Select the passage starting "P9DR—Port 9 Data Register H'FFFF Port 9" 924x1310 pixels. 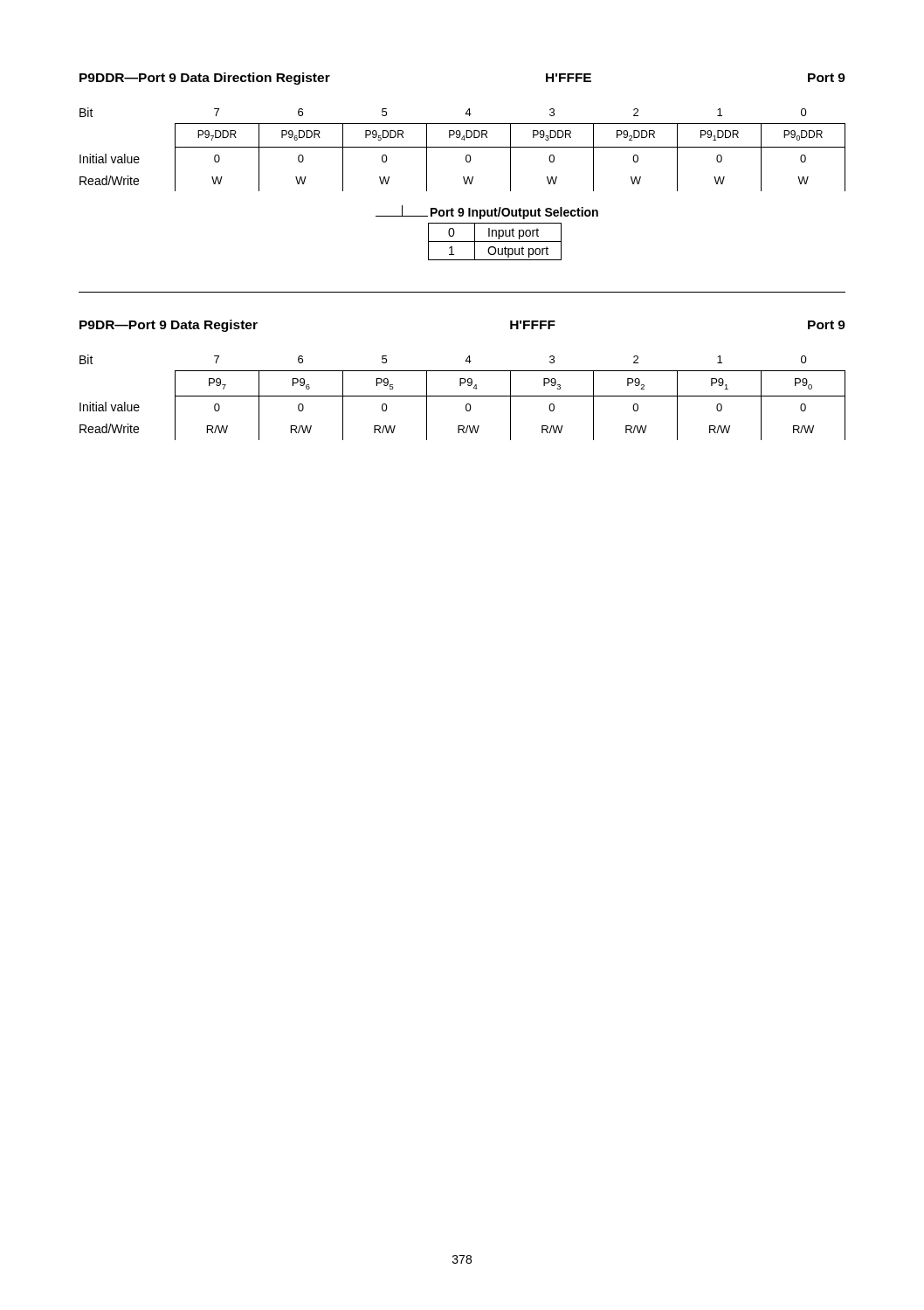[x=163, y=325]
